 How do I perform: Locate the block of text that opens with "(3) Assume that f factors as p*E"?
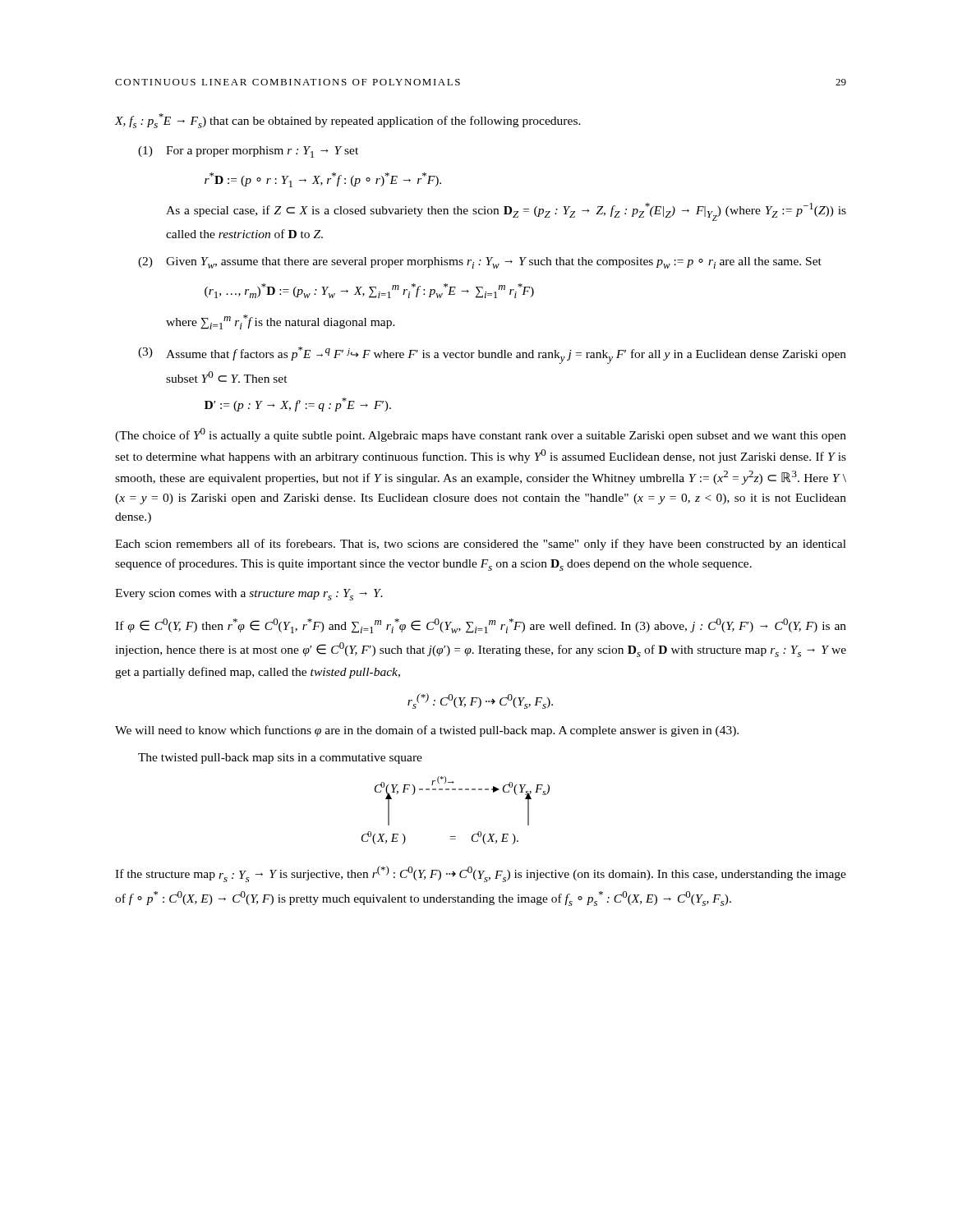coord(492,355)
